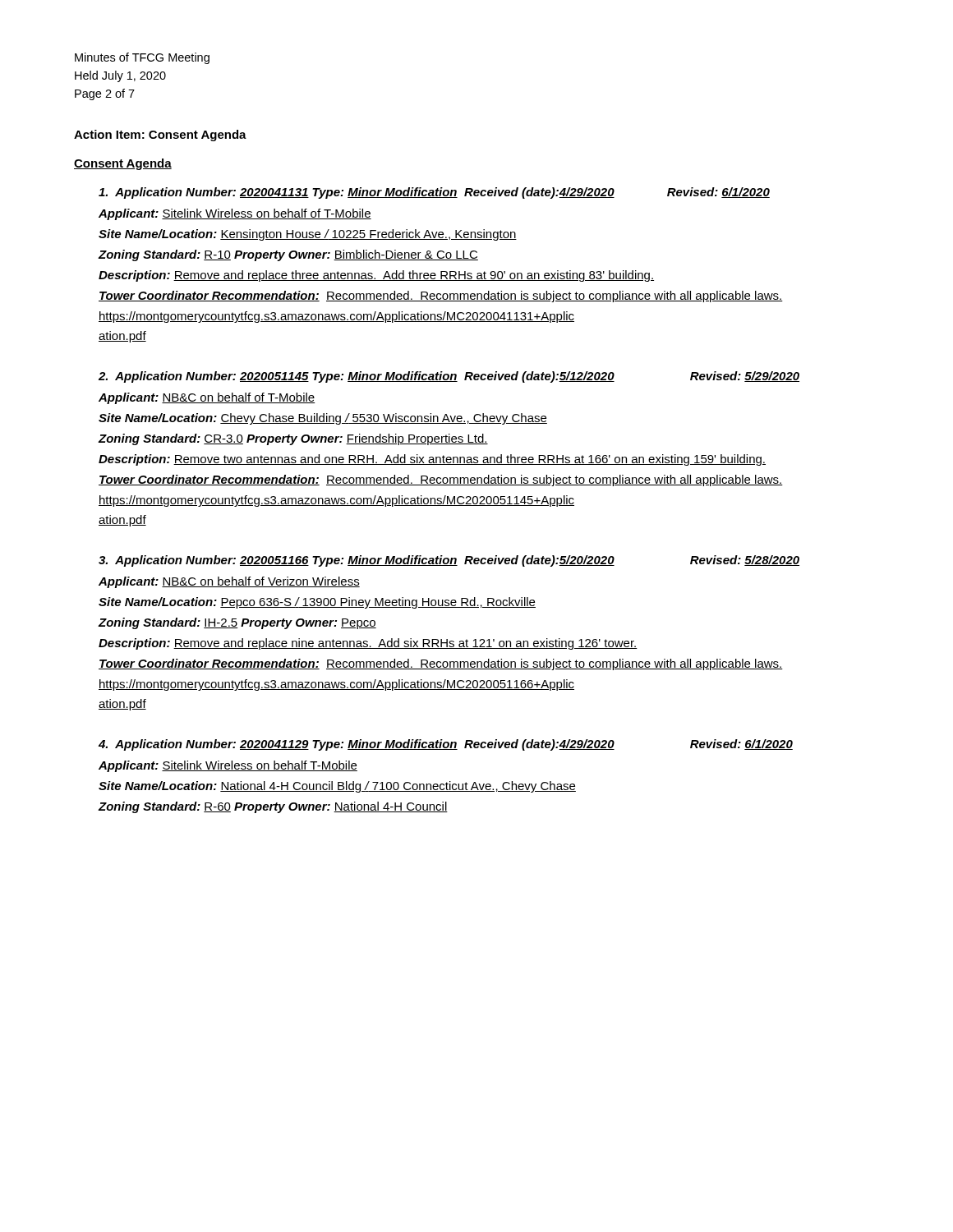Point to the region starting "3. Application Number: 2020051166 Type:"
This screenshot has height=1232, width=953.
489,633
